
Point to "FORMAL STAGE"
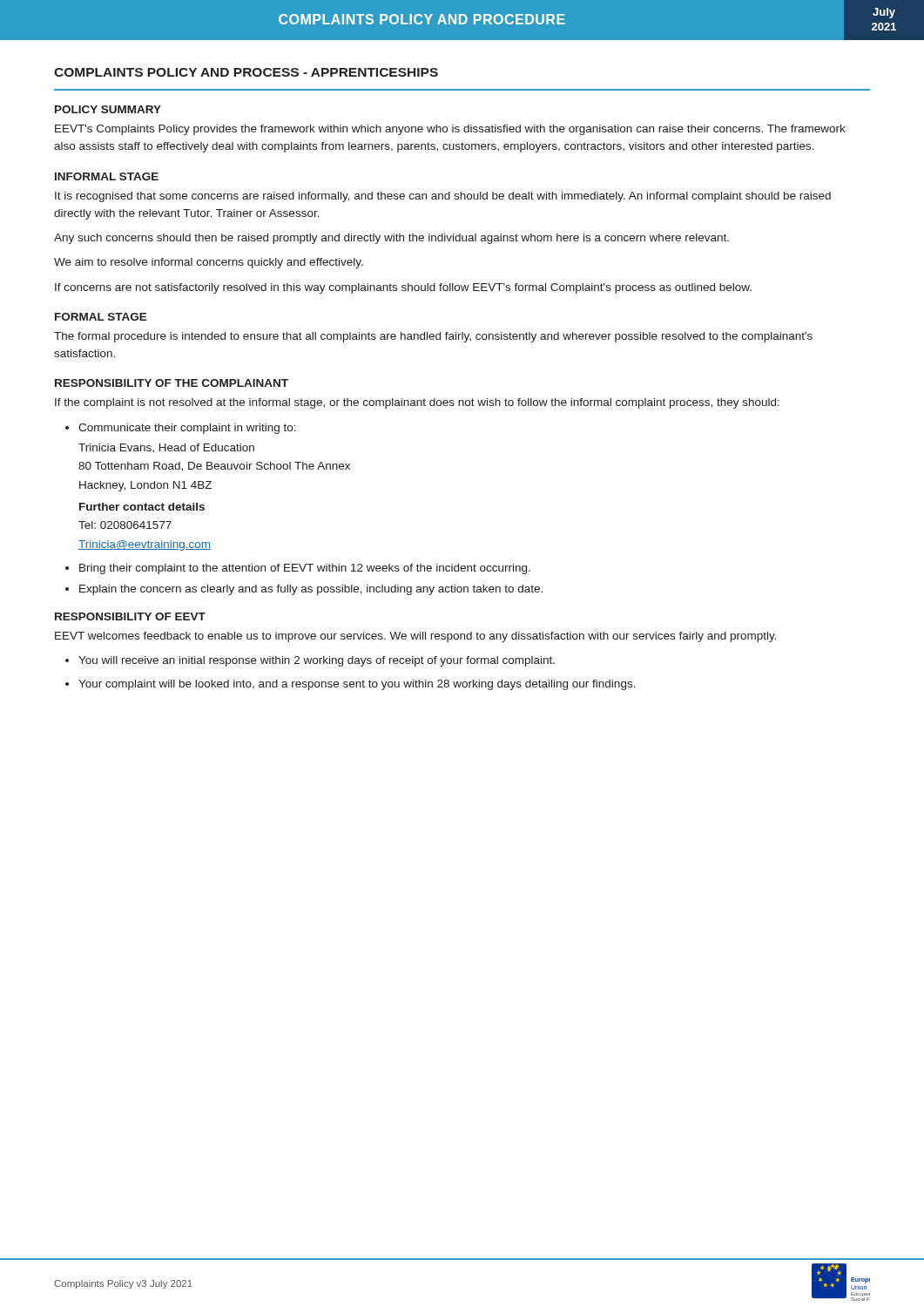pyautogui.click(x=100, y=317)
